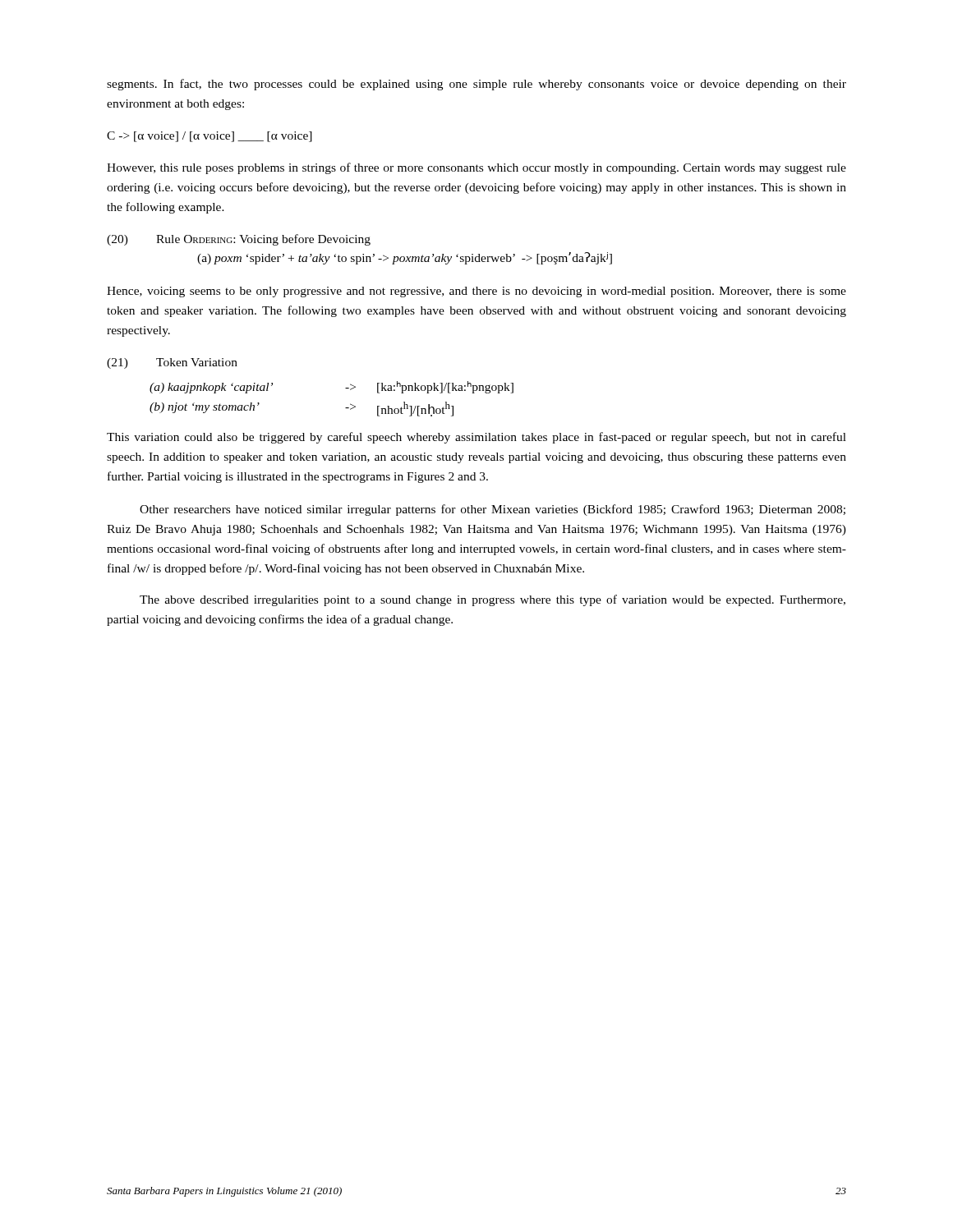Find the block on this page that starts "This variation could also"
953x1232 pixels.
tap(476, 457)
